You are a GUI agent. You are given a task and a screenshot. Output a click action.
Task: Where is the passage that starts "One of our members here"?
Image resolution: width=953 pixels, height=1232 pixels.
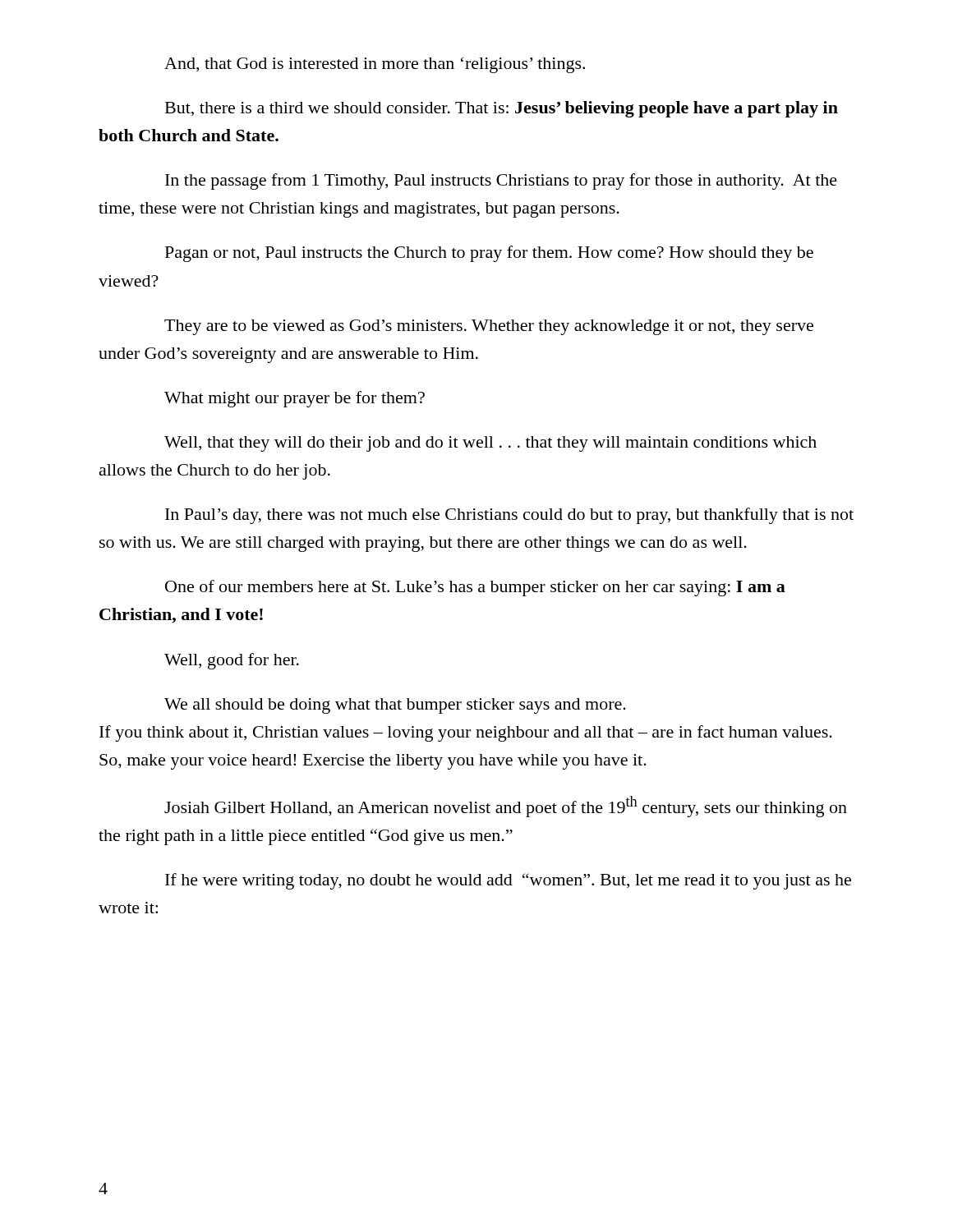[x=442, y=600]
